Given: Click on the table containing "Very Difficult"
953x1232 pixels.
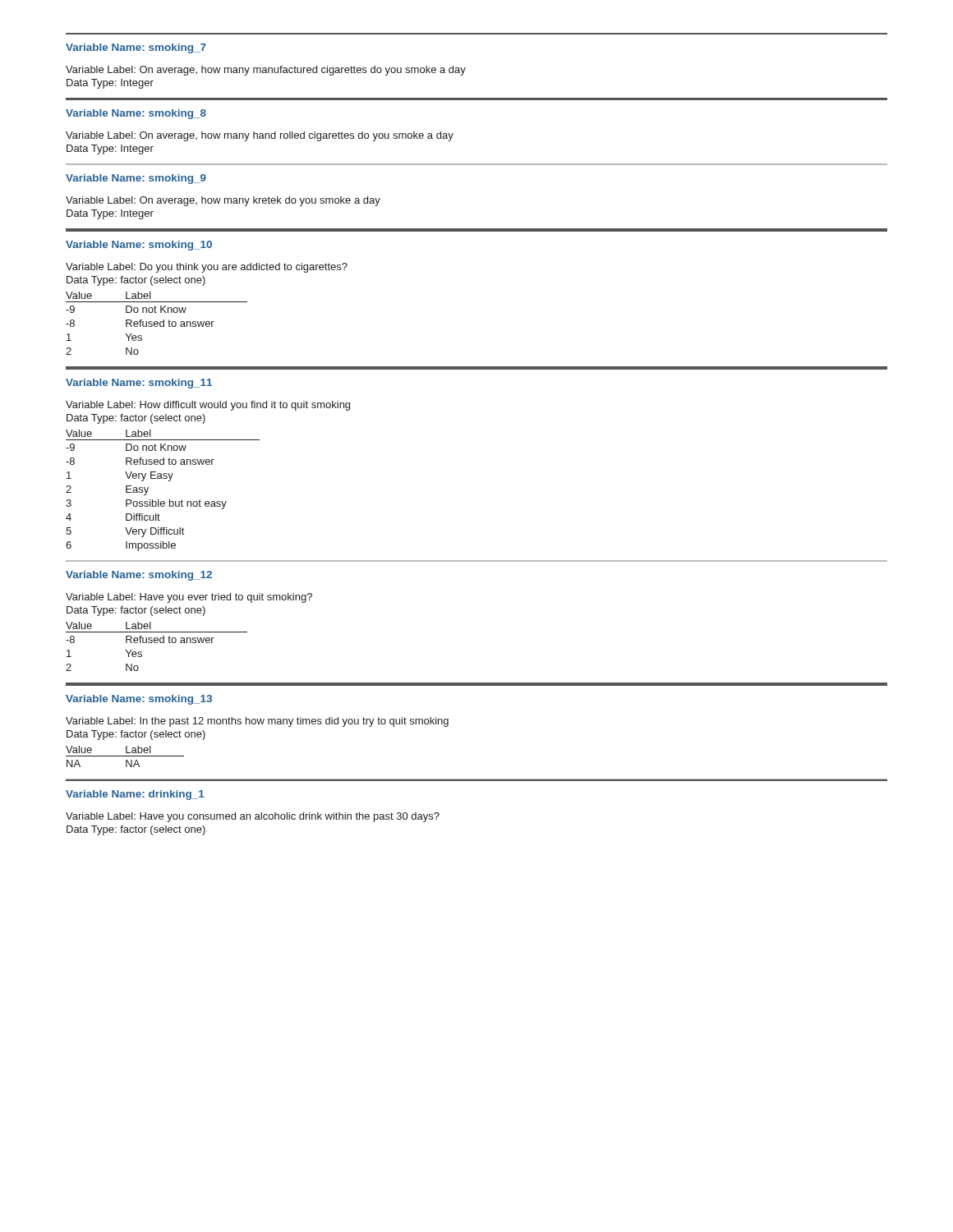Looking at the screenshot, I should click(476, 494).
